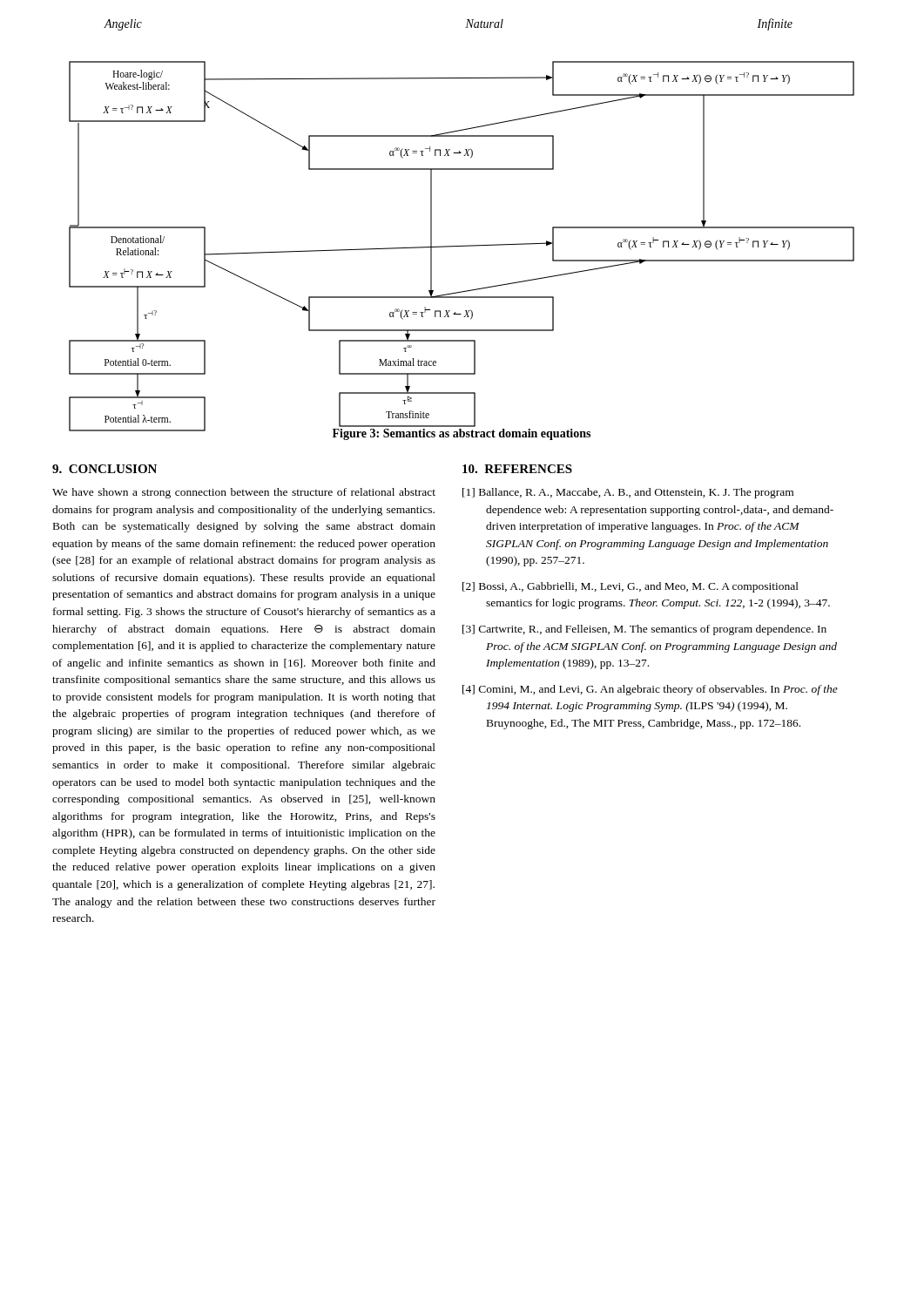Click the passage that begins "We have shown a"
924x1307 pixels.
(x=244, y=705)
